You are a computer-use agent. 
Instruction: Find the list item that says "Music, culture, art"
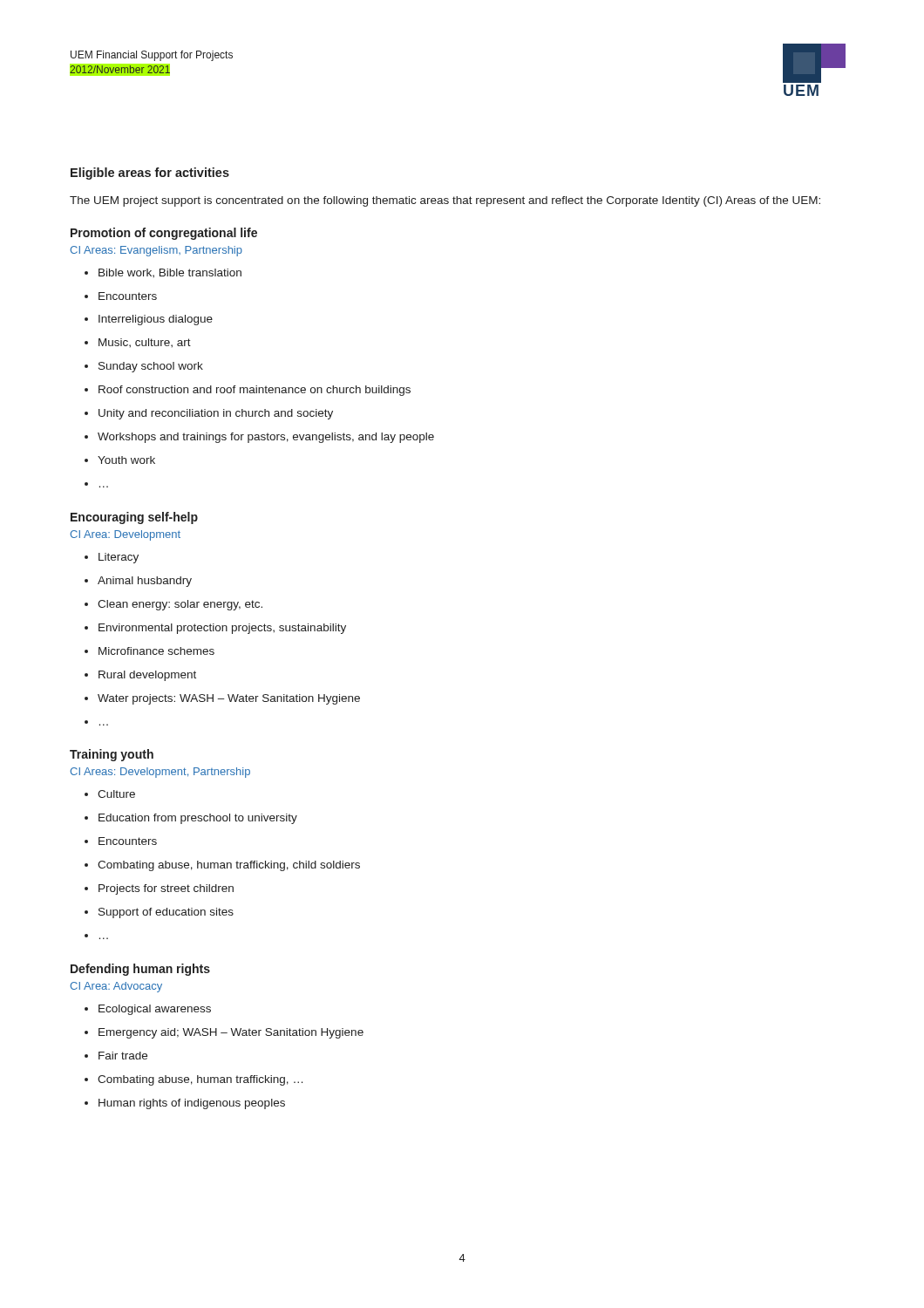pos(138,343)
